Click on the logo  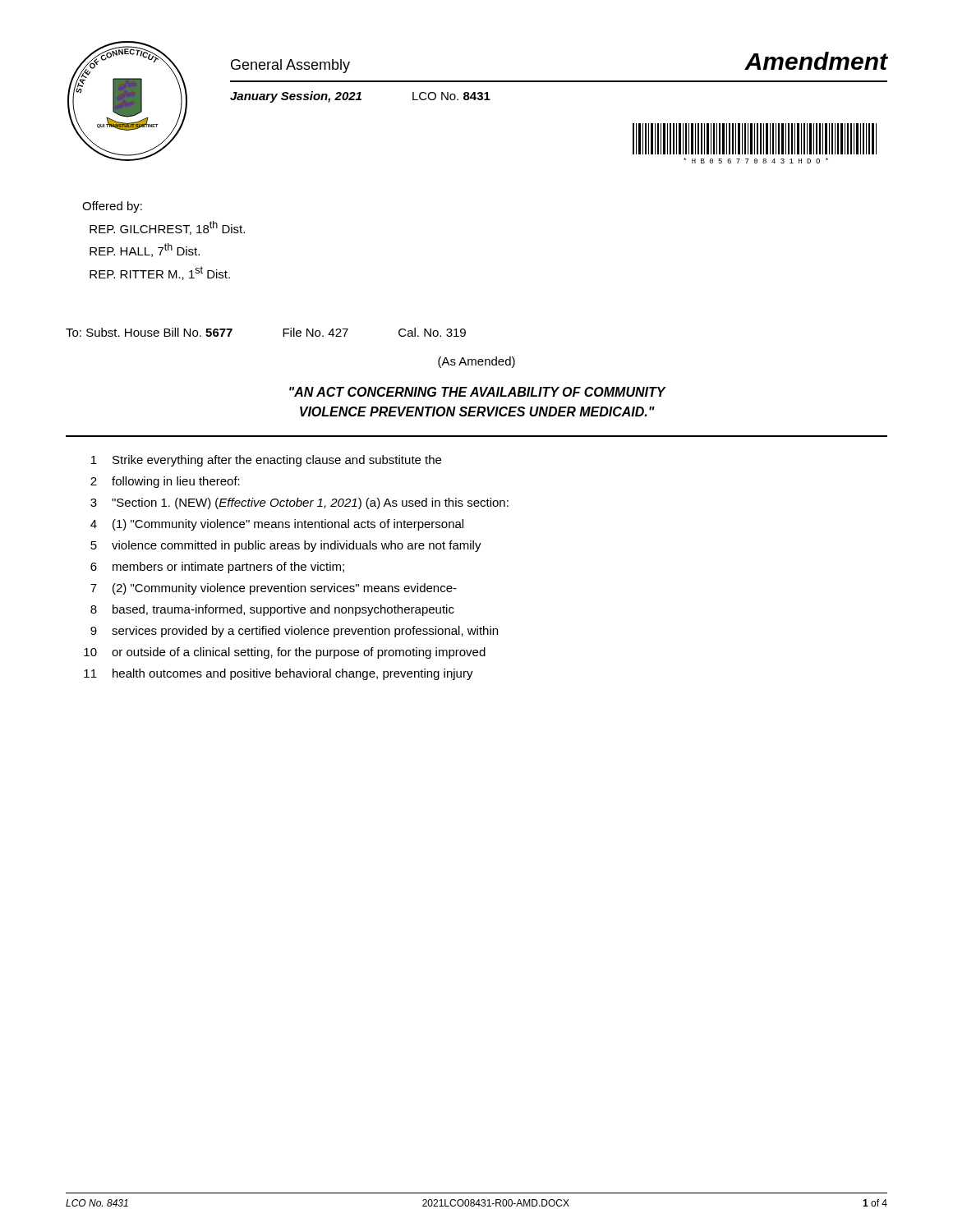[131, 102]
